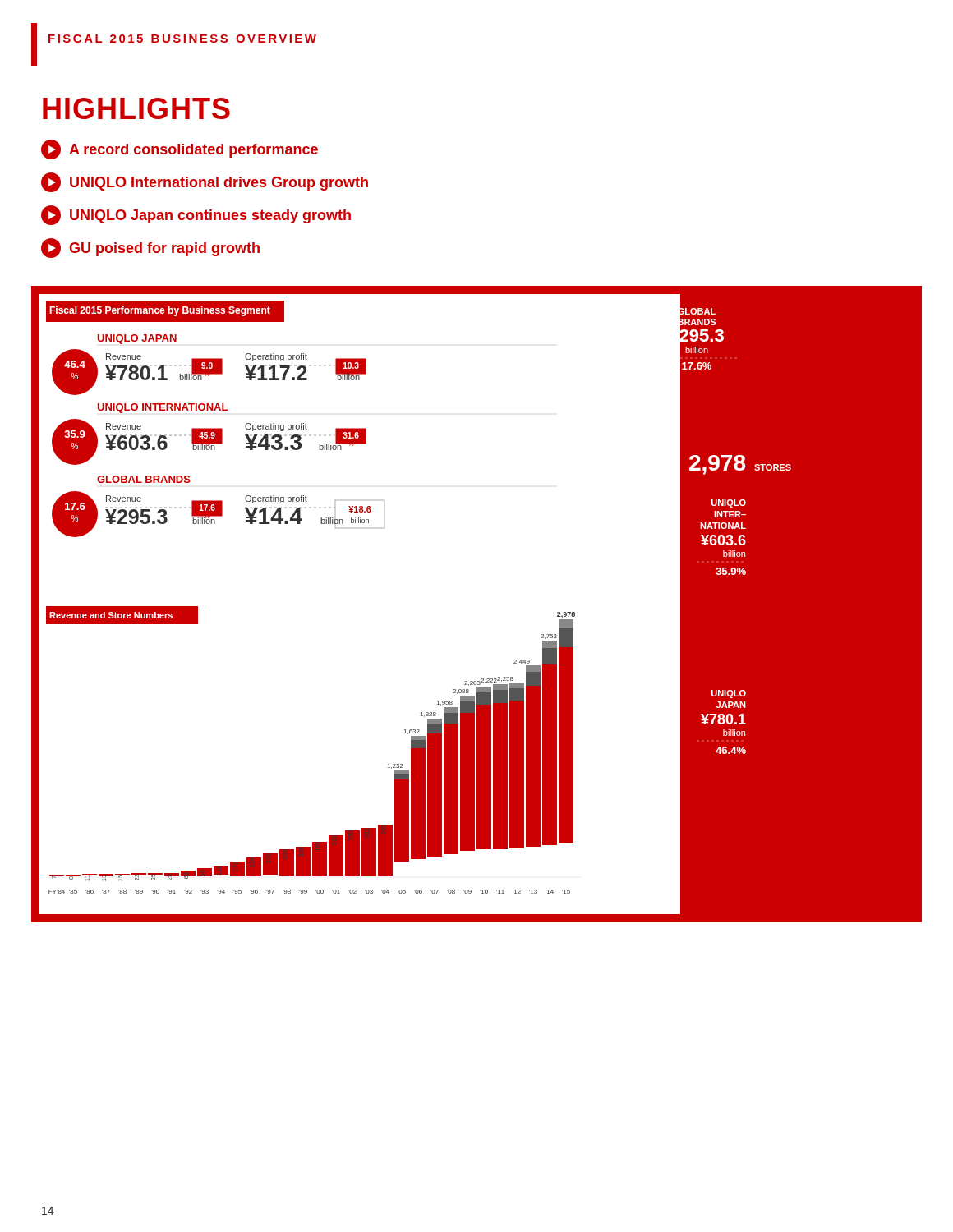Viewport: 953px width, 1232px height.
Task: Point to the element starting "GU poised for rapid growth"
Action: coord(151,248)
